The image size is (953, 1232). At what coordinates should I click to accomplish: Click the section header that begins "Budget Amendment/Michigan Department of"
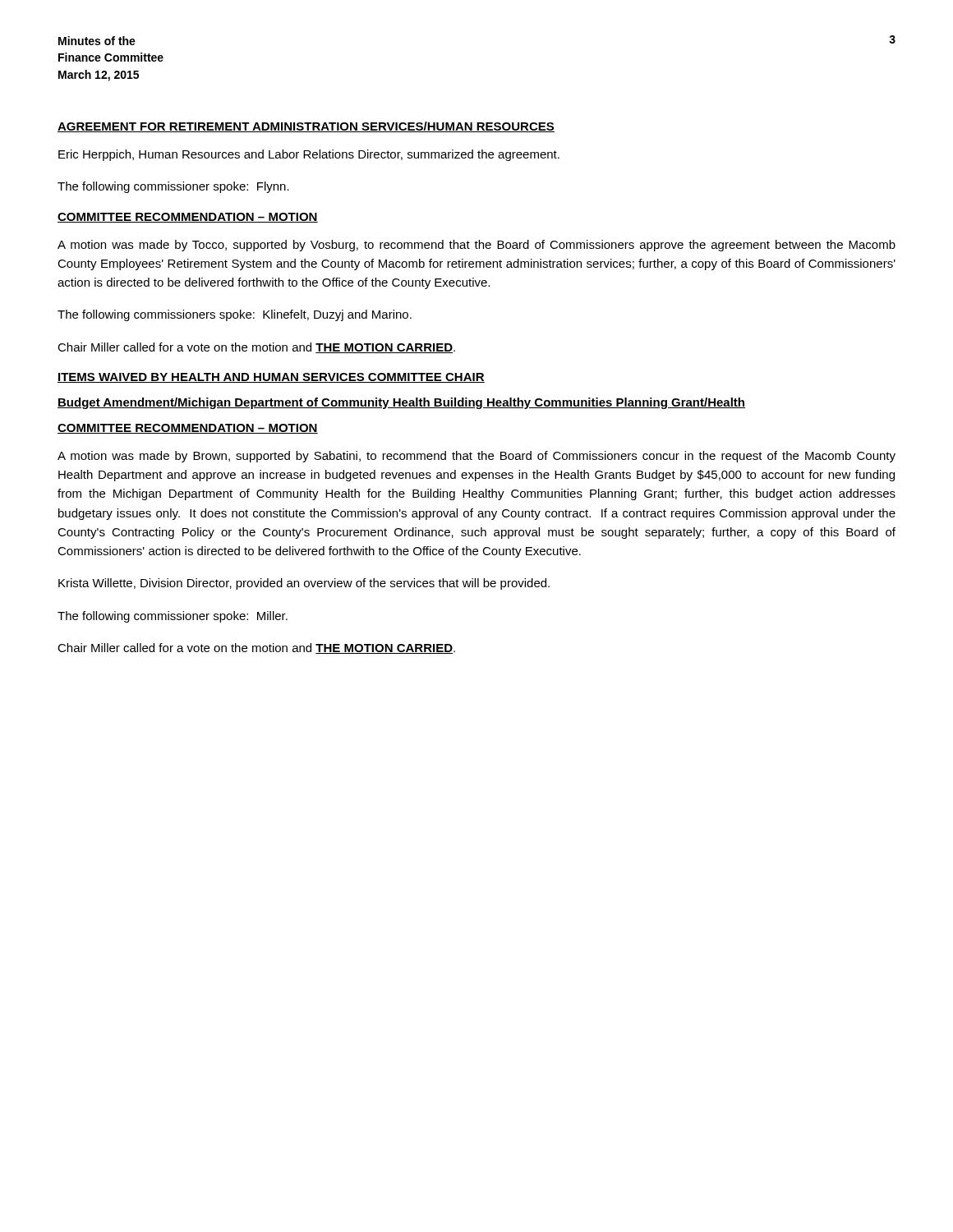pyautogui.click(x=476, y=402)
